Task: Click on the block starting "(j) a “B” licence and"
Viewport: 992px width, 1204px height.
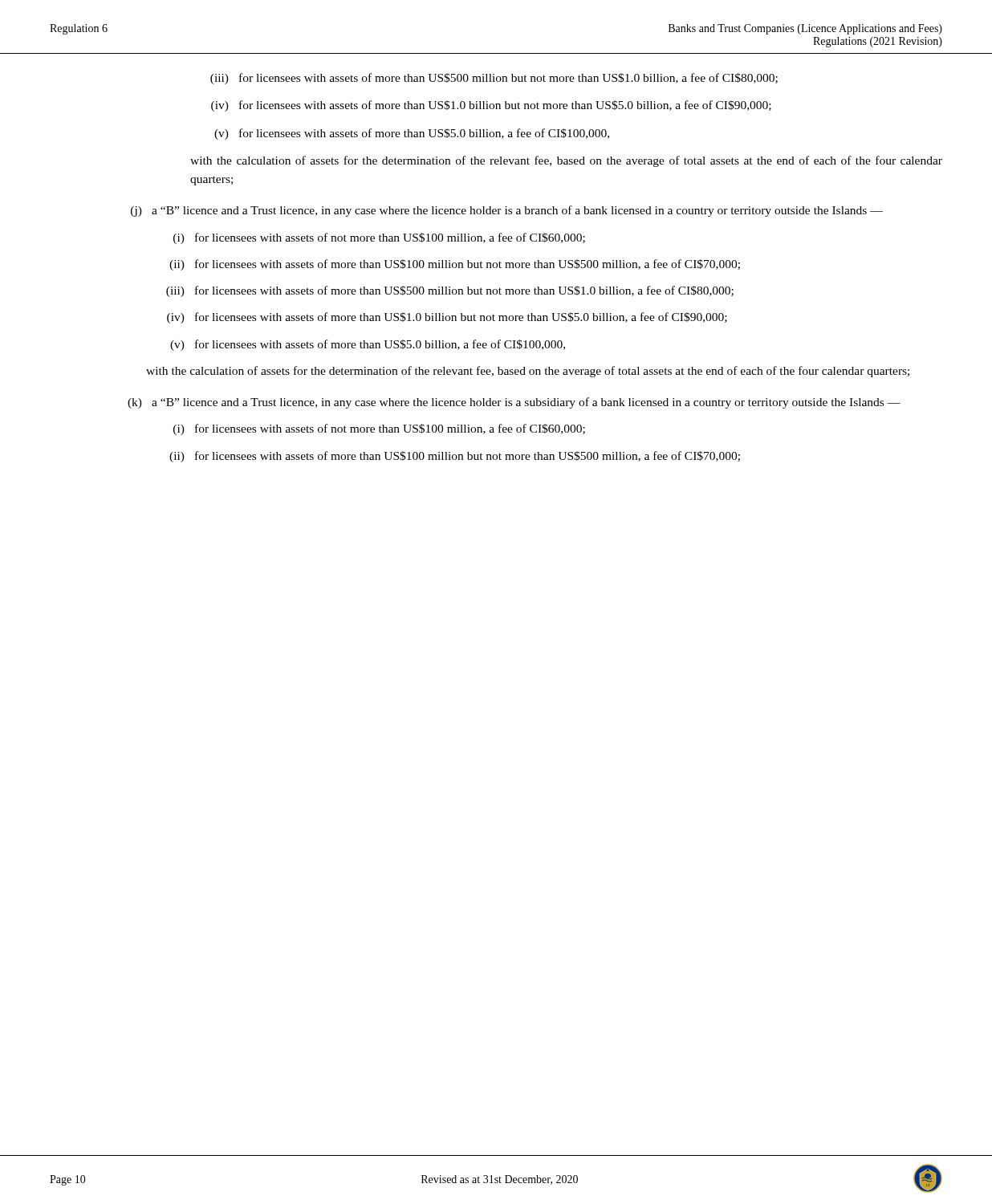Action: point(520,210)
